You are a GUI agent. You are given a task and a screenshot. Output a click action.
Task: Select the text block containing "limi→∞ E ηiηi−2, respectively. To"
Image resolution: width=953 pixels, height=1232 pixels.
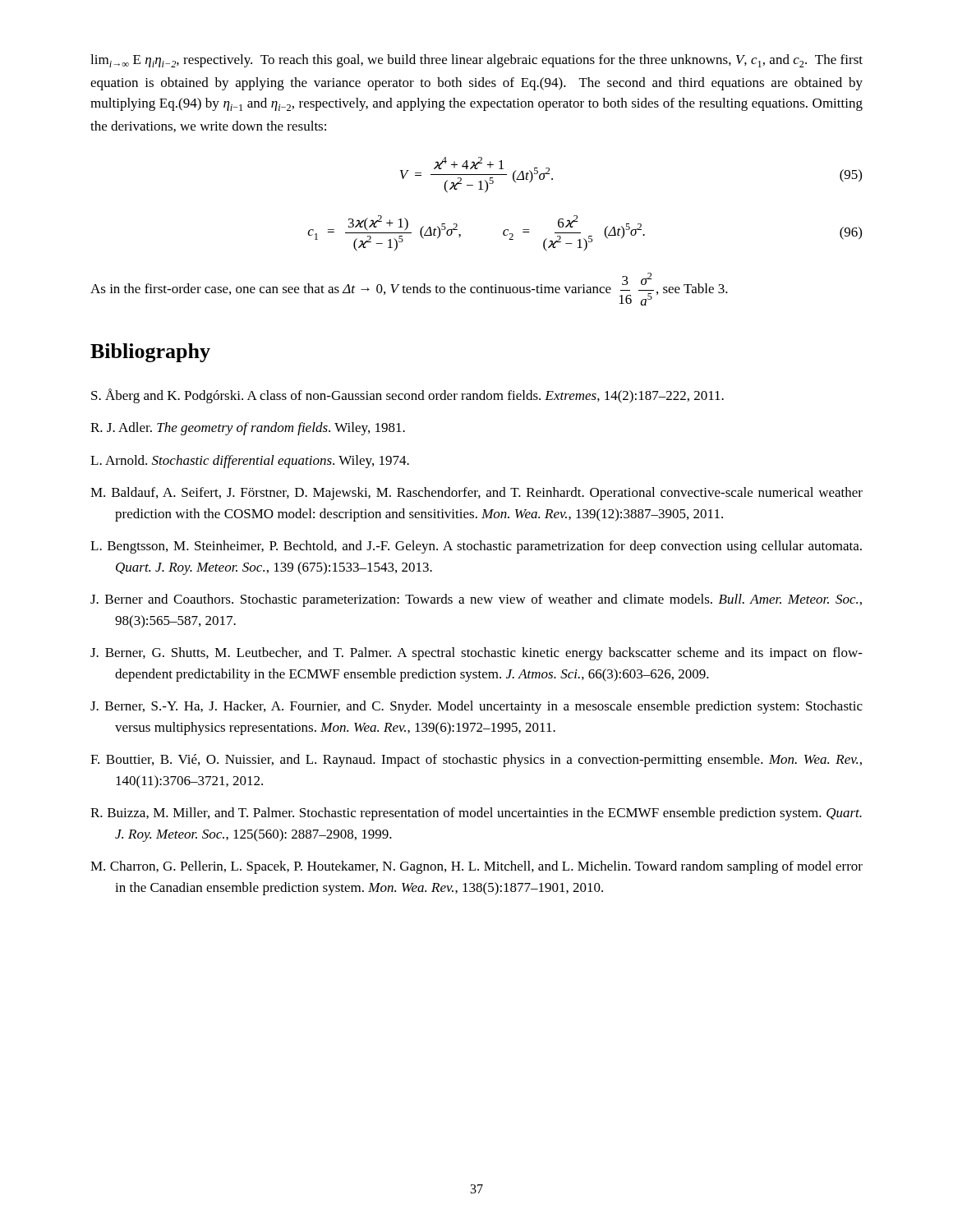[x=476, y=93]
